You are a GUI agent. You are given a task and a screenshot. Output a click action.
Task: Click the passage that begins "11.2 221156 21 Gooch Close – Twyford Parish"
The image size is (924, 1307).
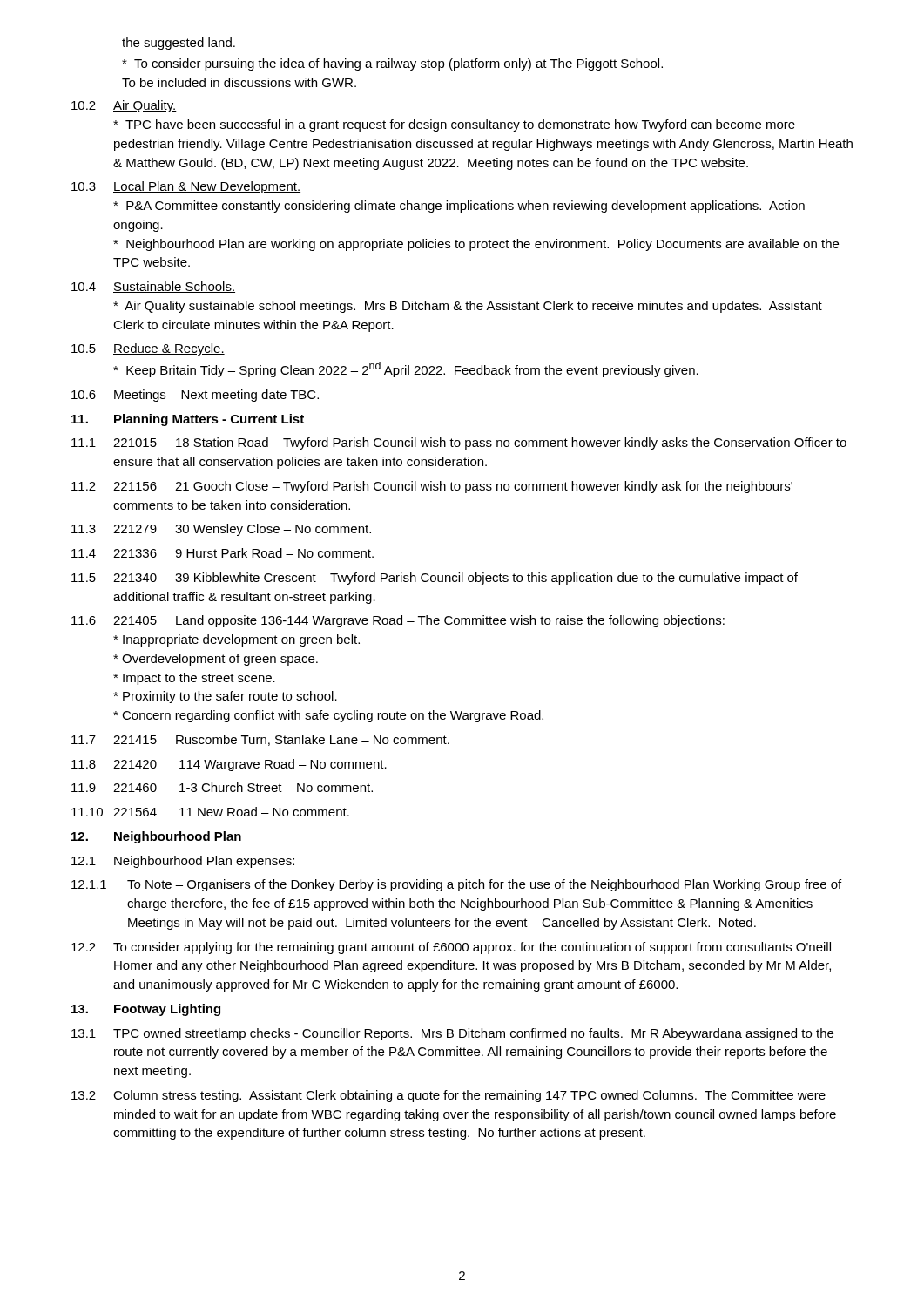[x=462, y=495]
